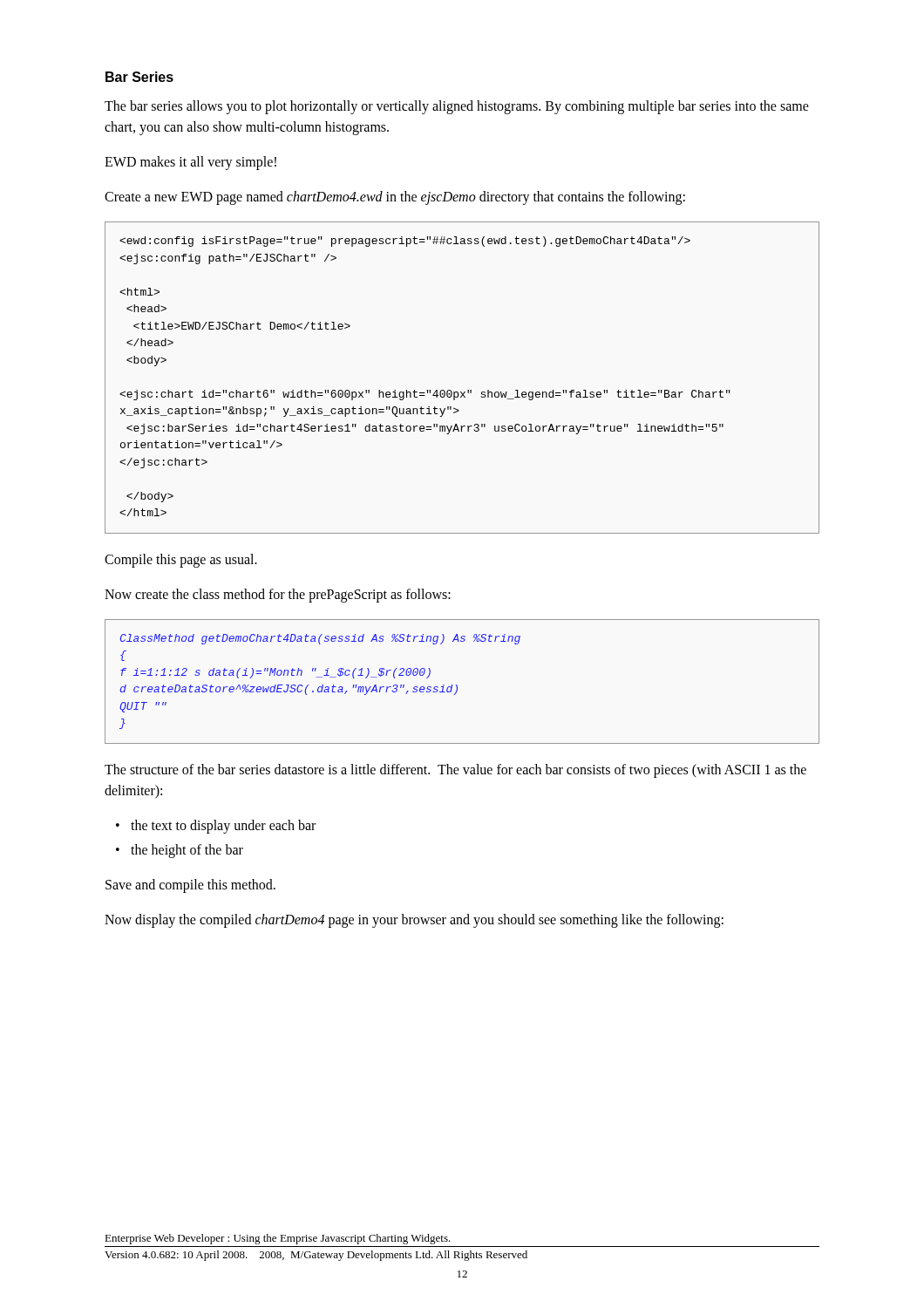Screen dimensions: 1308x924
Task: Find the block starting "The structure of the bar"
Action: click(456, 780)
